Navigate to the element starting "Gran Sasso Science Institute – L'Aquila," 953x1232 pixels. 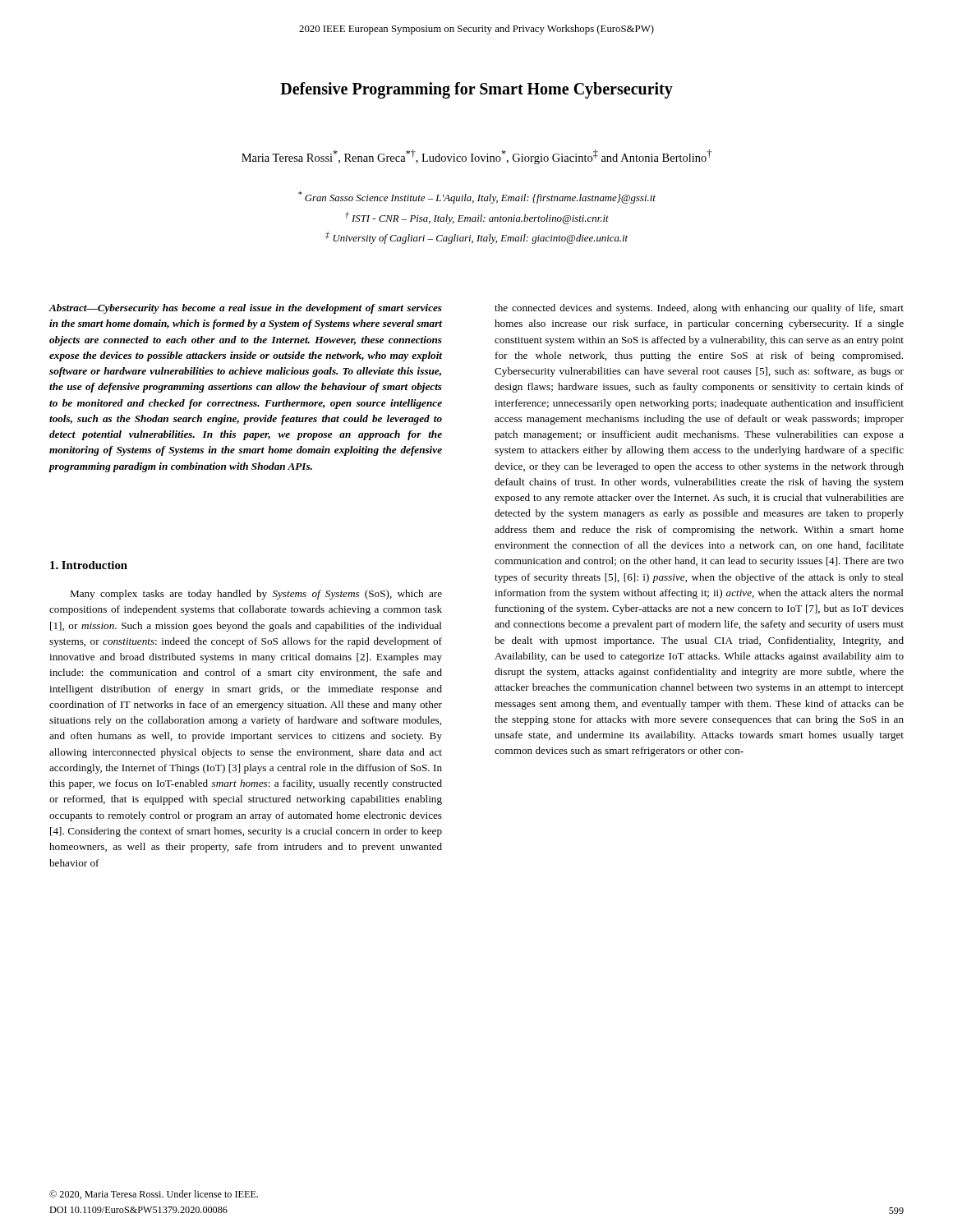476,217
